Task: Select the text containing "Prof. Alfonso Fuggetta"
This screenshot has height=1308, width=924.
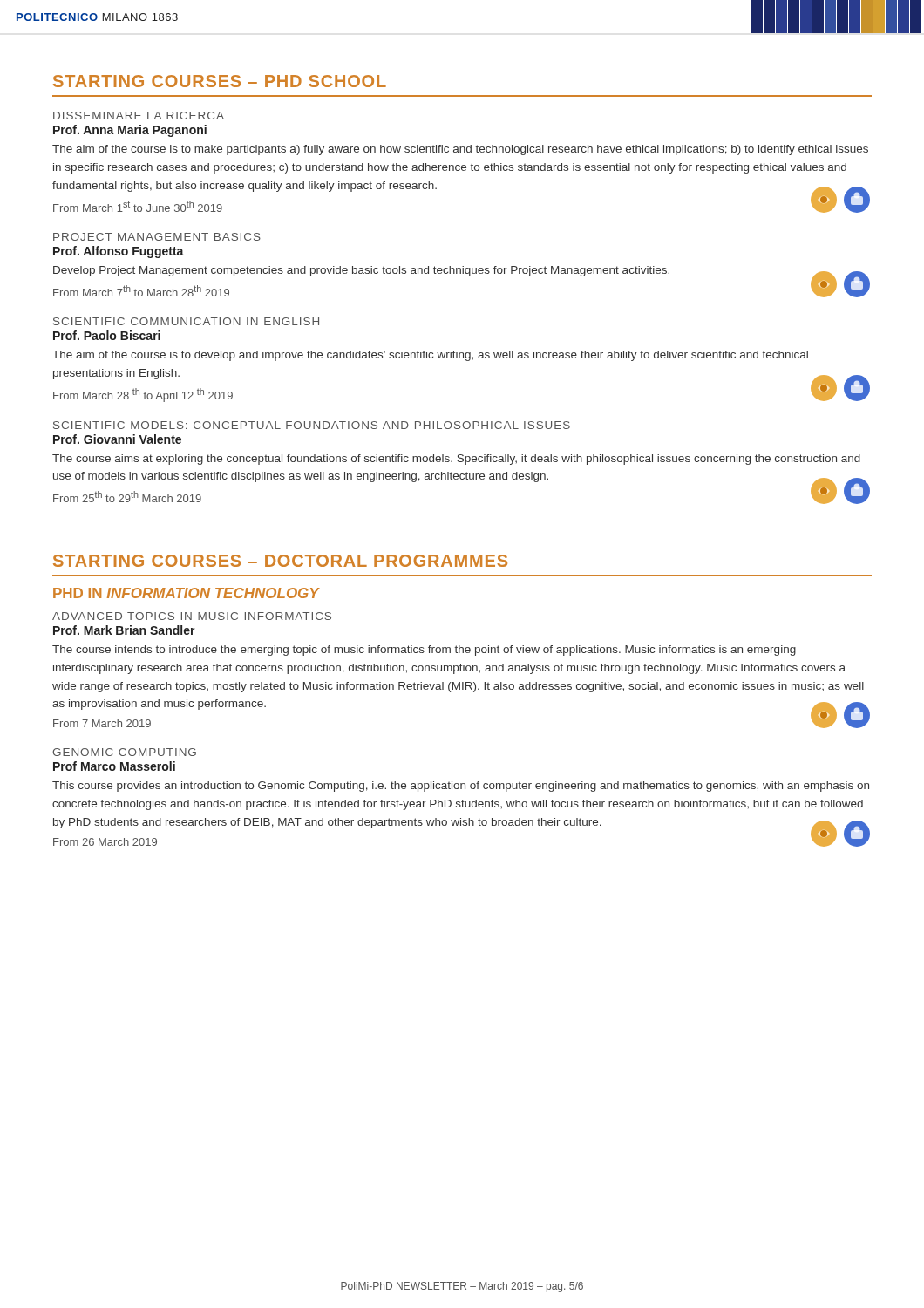Action: pos(118,251)
